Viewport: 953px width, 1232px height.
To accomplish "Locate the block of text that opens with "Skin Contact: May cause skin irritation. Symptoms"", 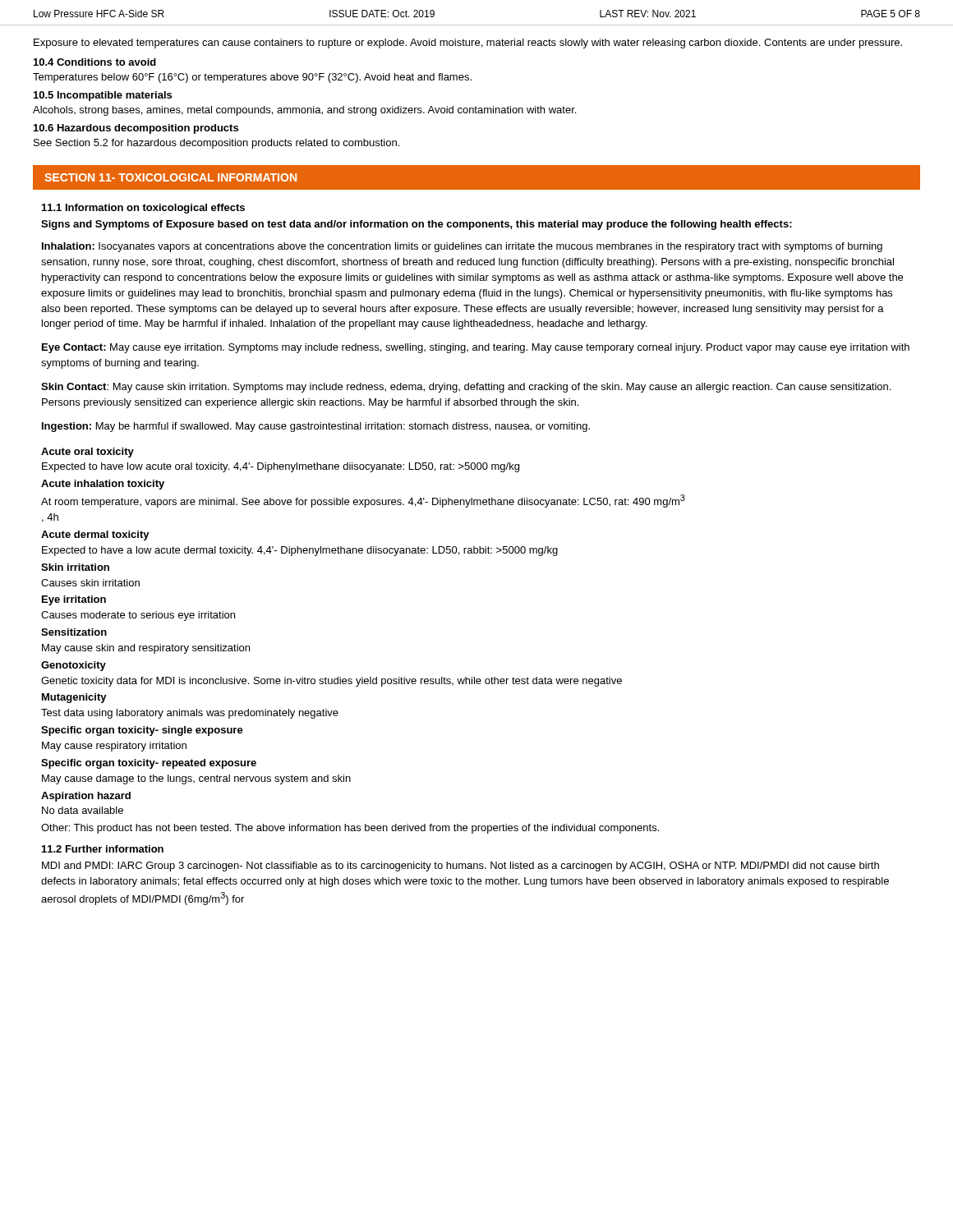I will pyautogui.click(x=466, y=394).
